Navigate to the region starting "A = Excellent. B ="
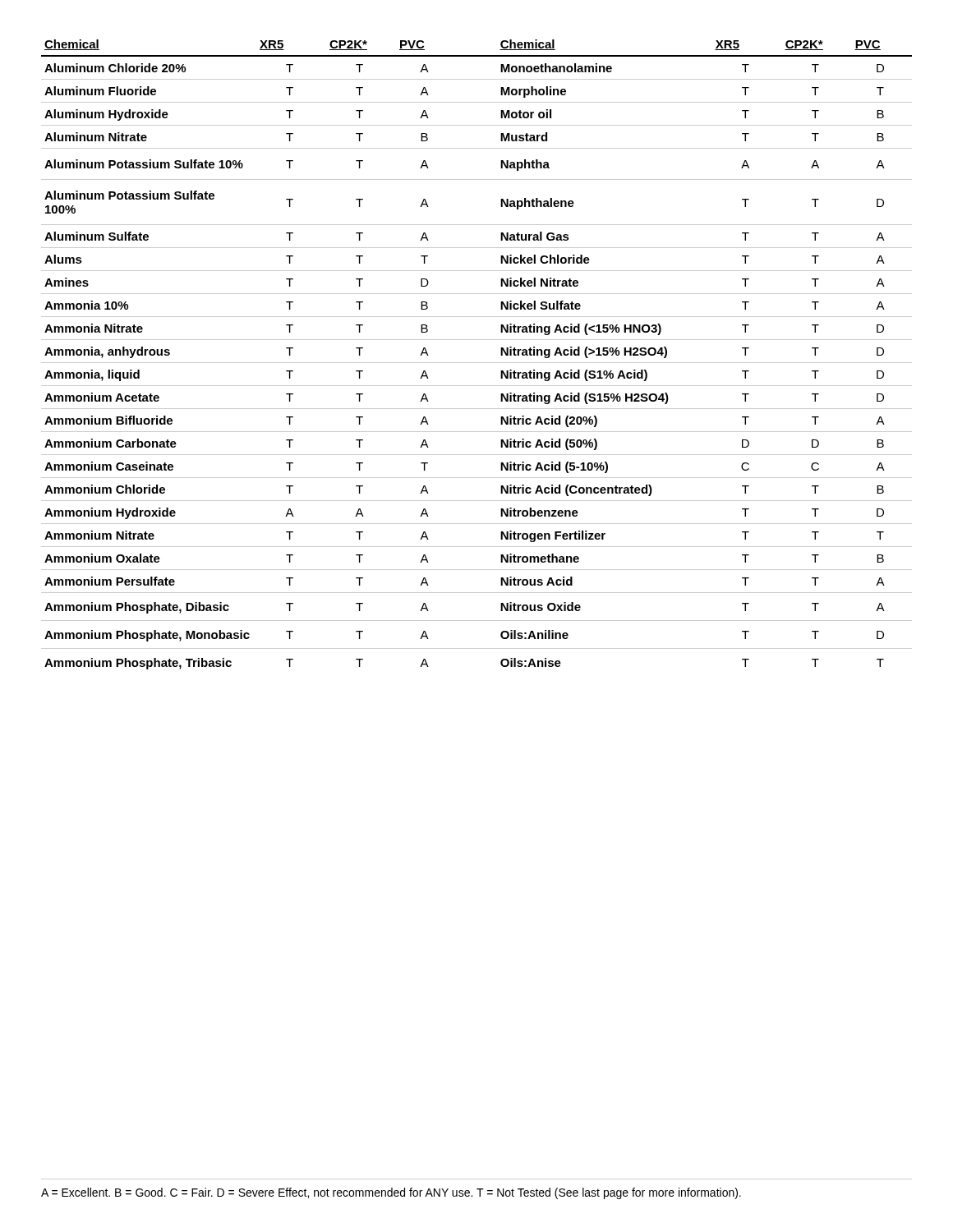 click(391, 1193)
